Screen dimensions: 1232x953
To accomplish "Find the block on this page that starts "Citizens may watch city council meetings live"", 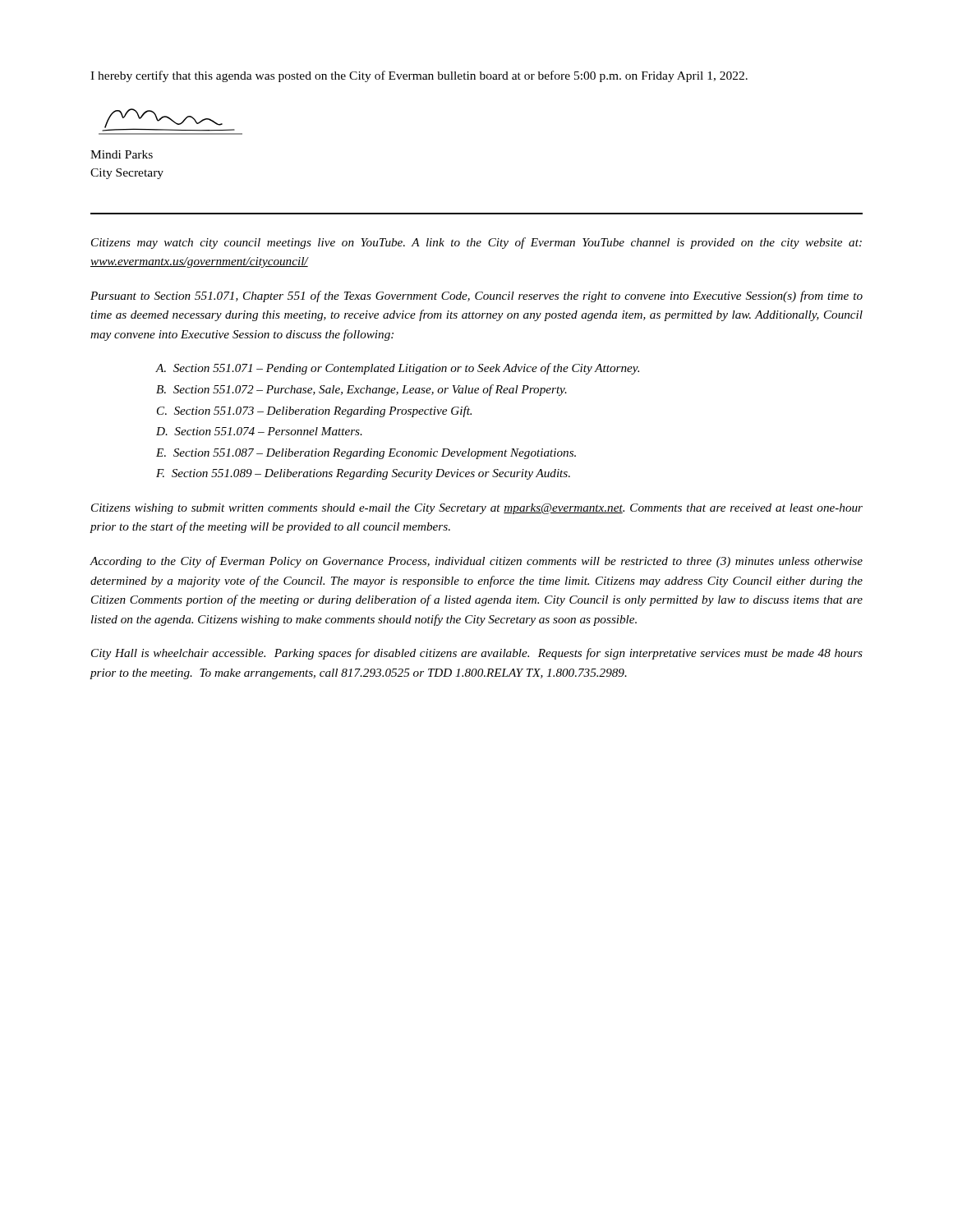I will [x=476, y=251].
